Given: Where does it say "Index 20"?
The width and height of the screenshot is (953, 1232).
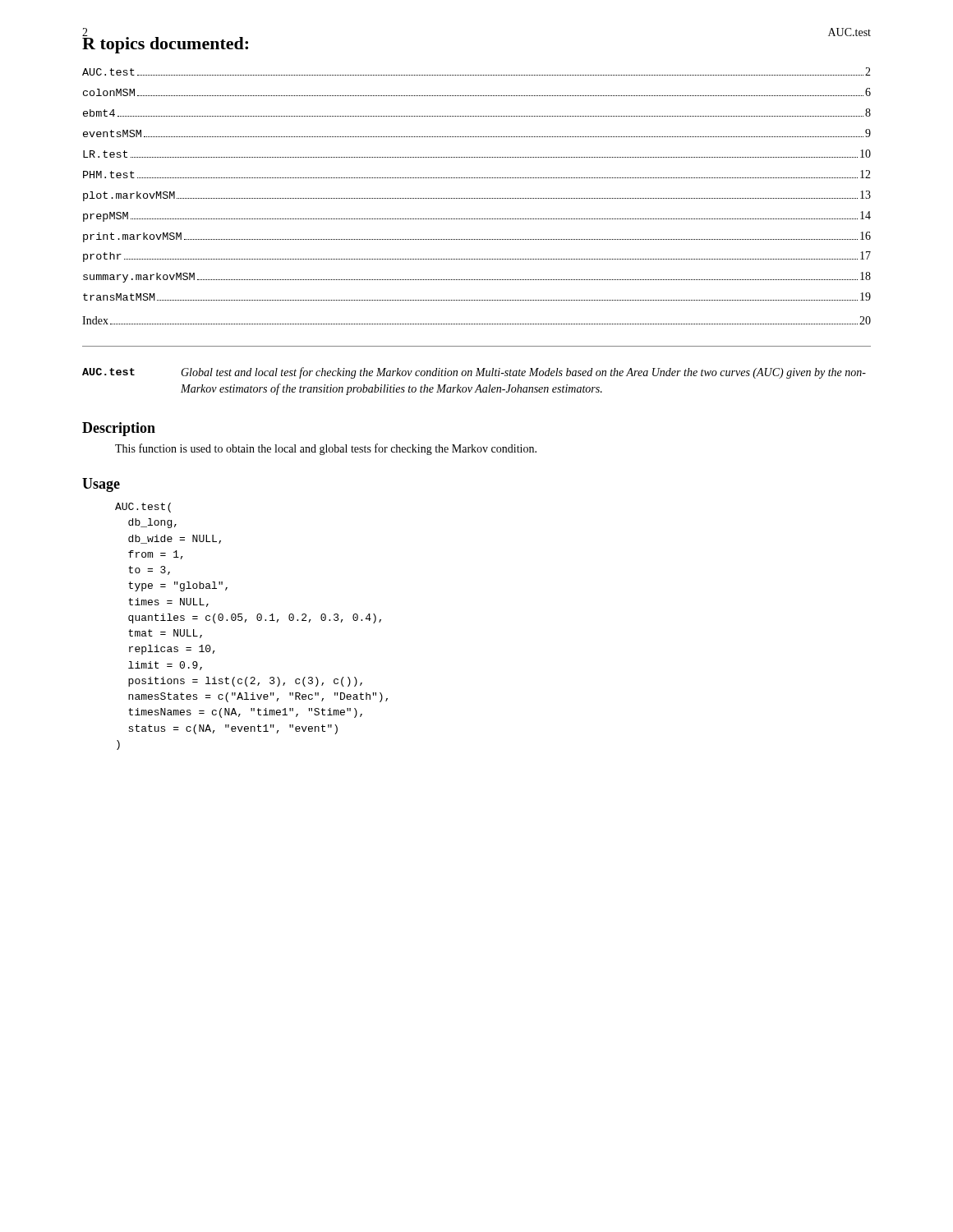Looking at the screenshot, I should (476, 321).
